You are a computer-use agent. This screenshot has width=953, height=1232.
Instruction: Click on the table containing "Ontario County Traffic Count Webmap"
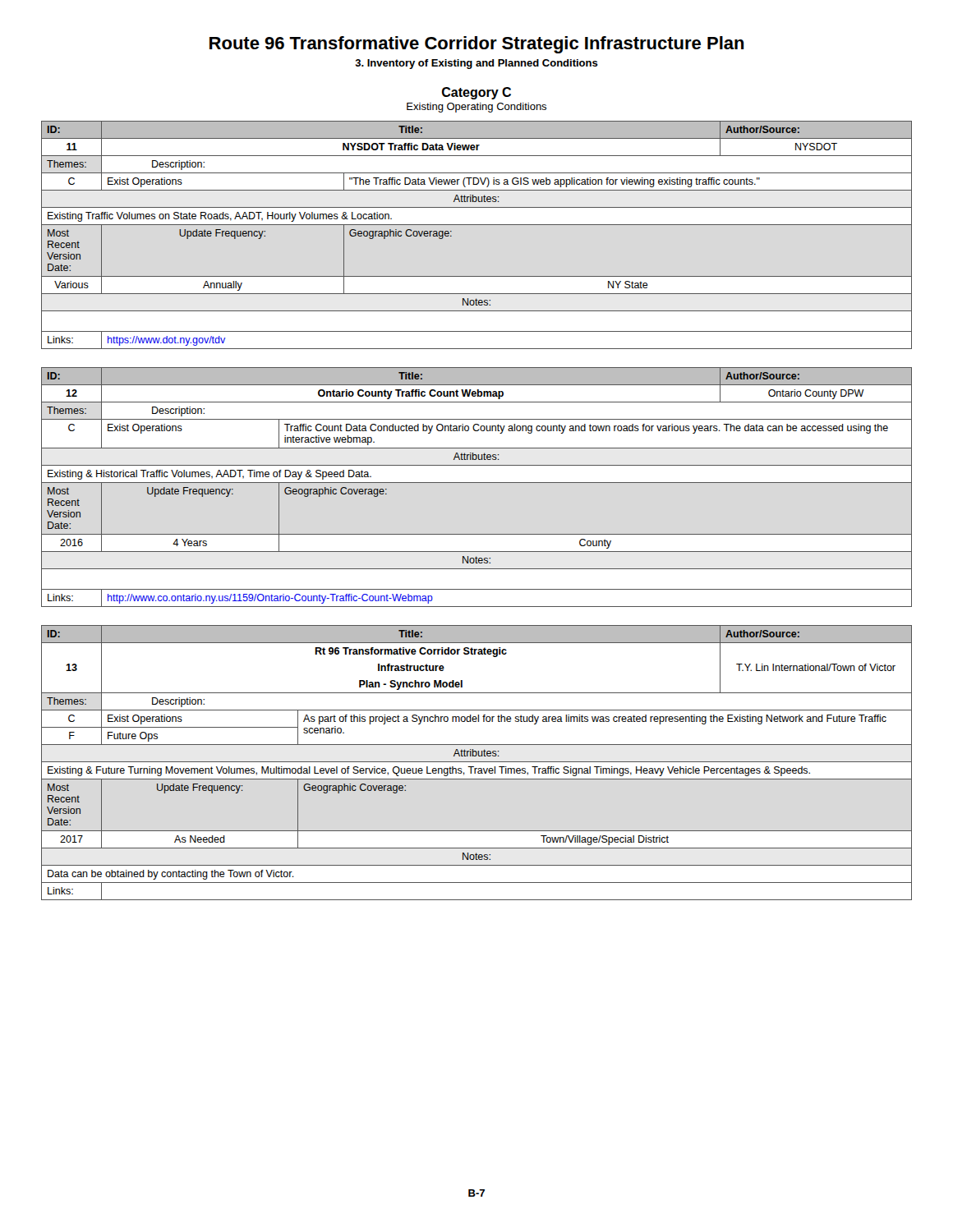[476, 487]
